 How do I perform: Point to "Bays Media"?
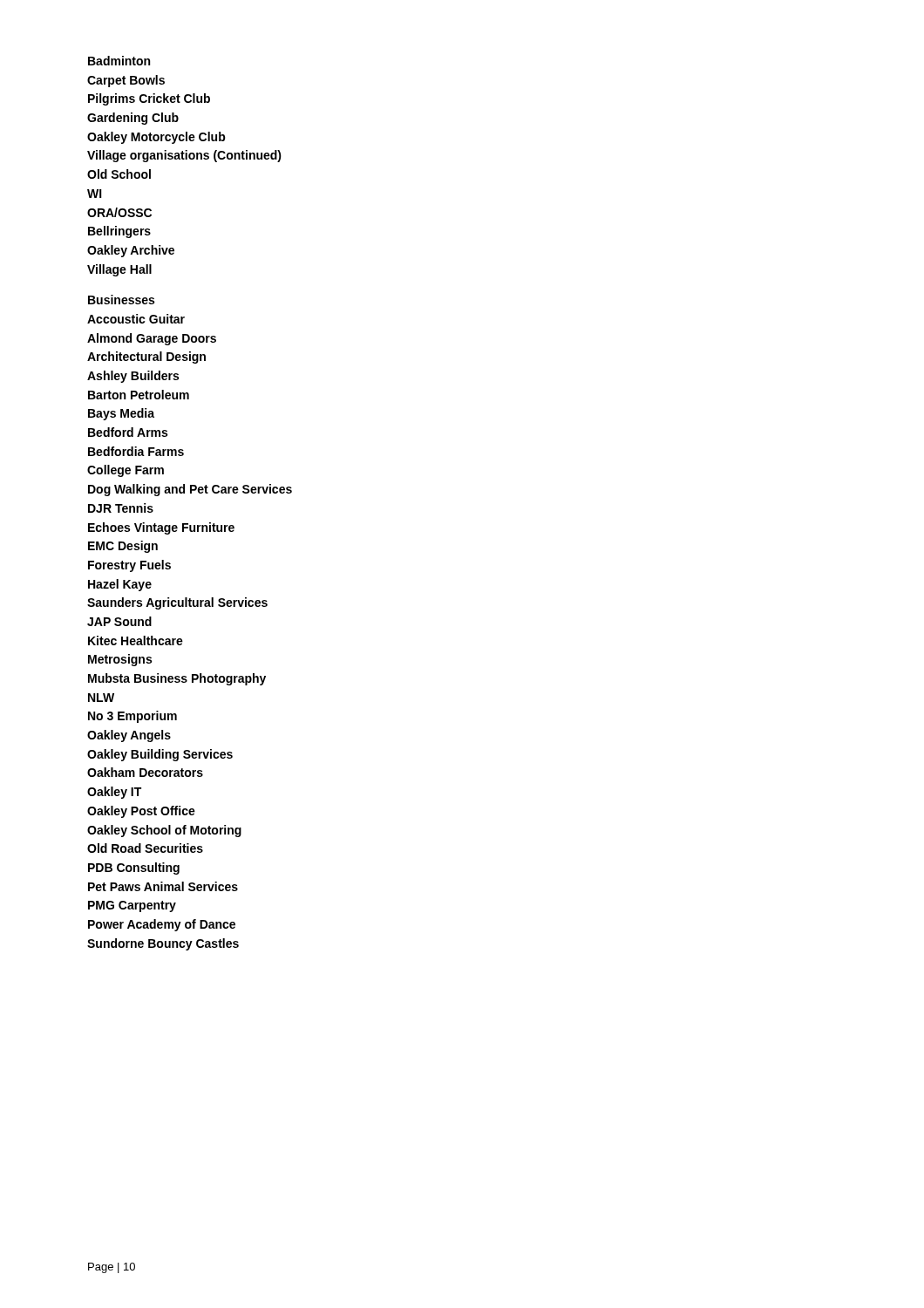click(x=121, y=414)
